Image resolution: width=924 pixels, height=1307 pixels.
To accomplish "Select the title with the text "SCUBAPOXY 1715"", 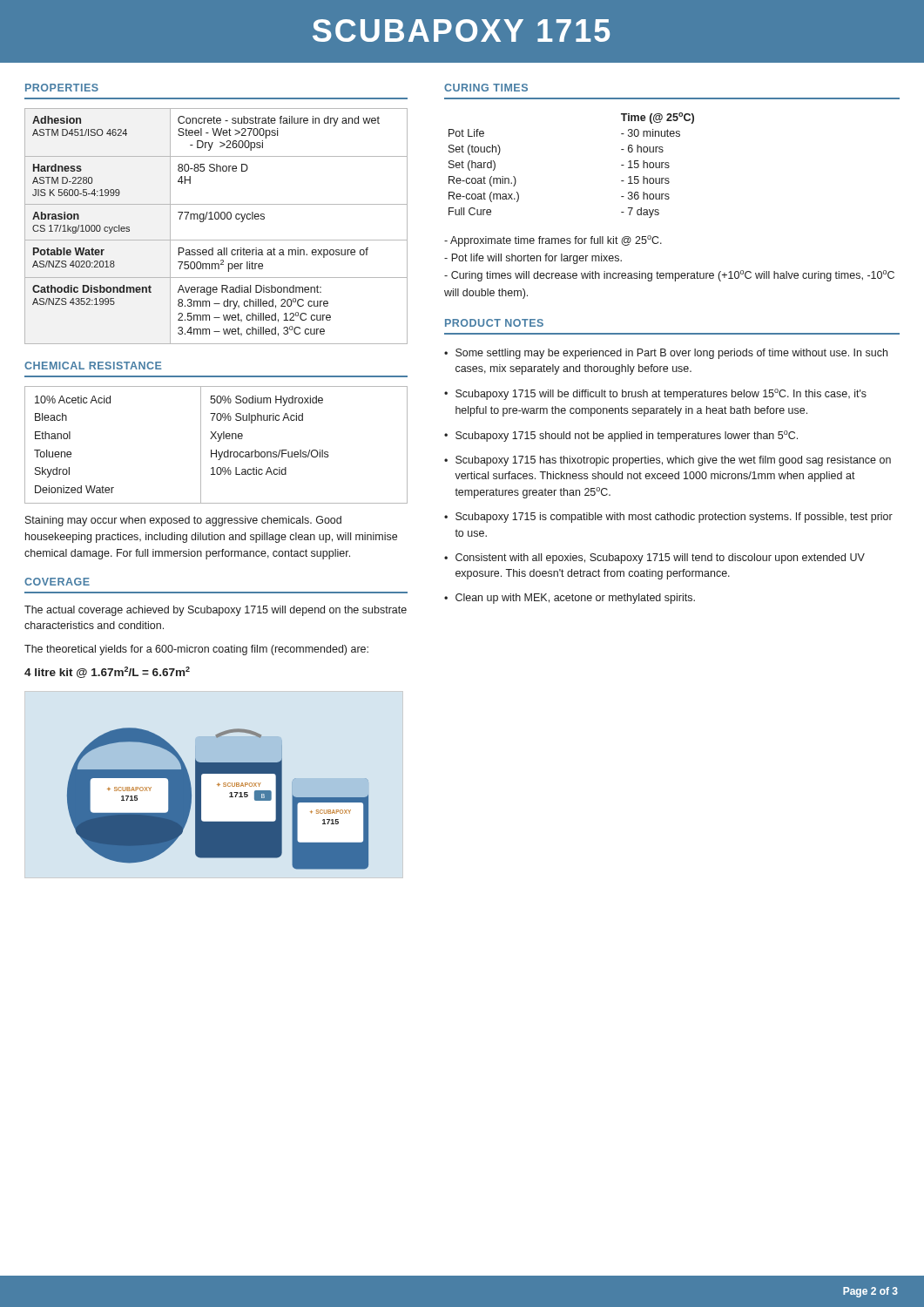I will click(462, 31).
